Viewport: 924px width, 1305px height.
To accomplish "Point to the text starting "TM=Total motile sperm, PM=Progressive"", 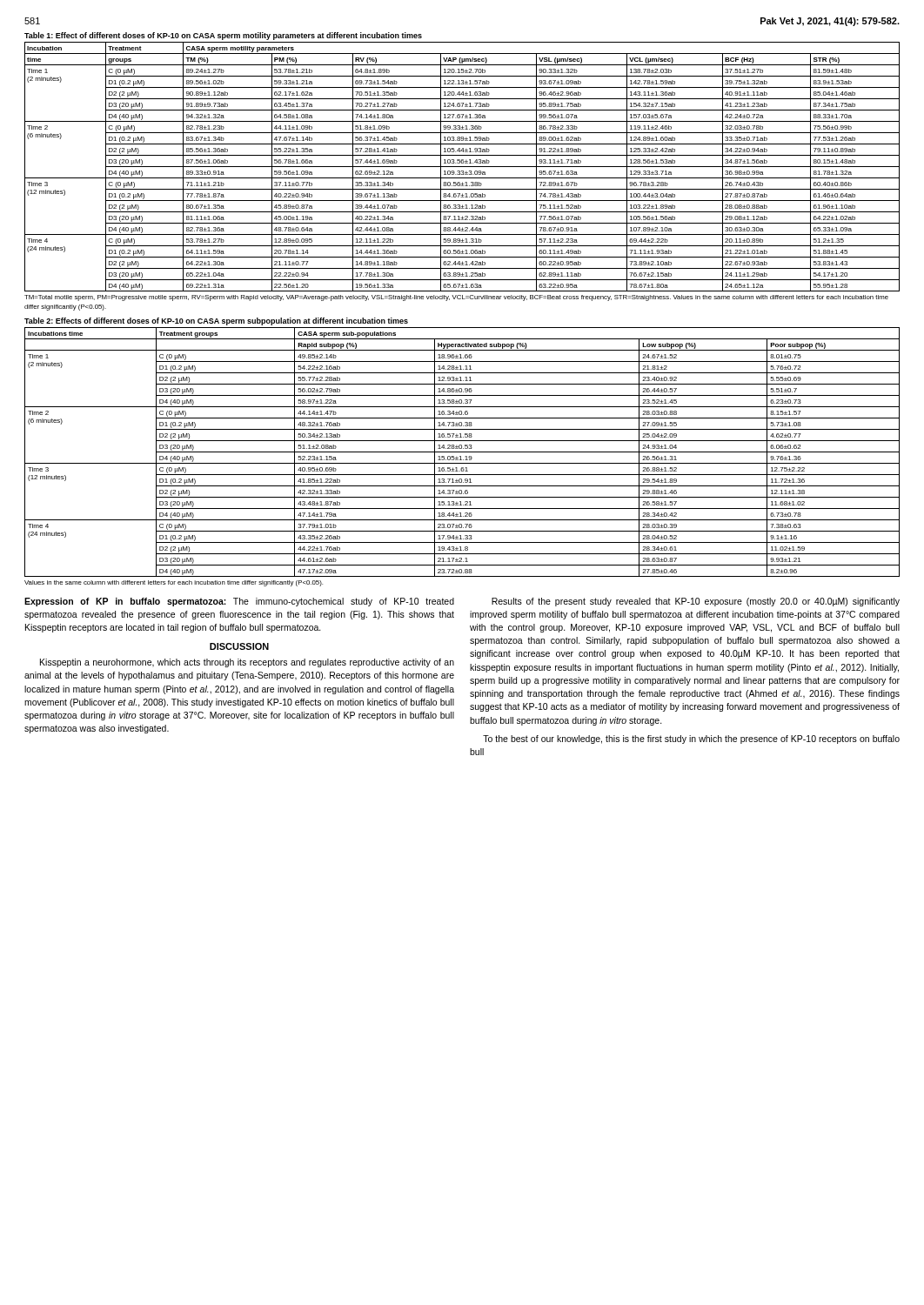I will (456, 302).
